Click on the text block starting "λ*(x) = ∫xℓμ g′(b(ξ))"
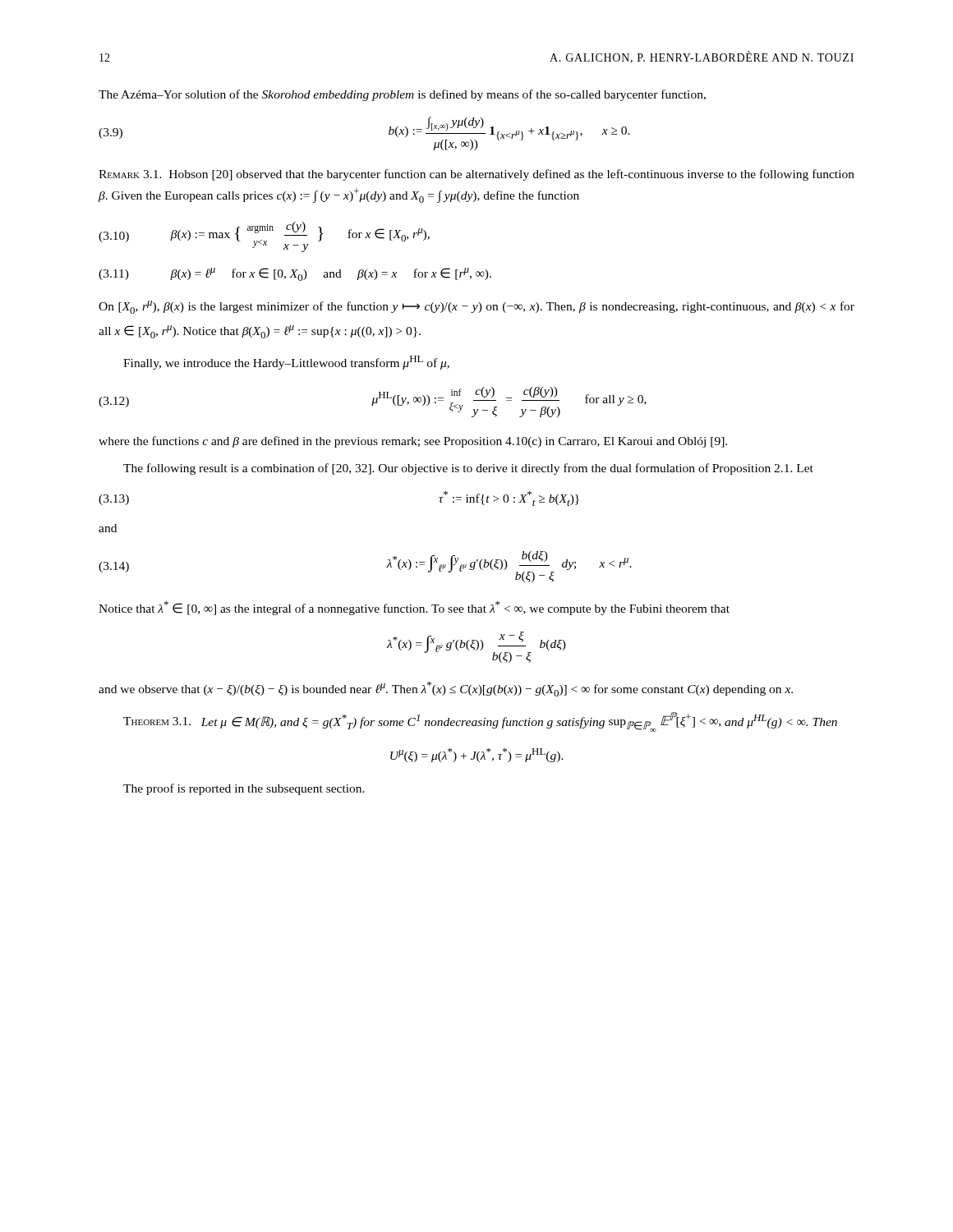 (476, 646)
